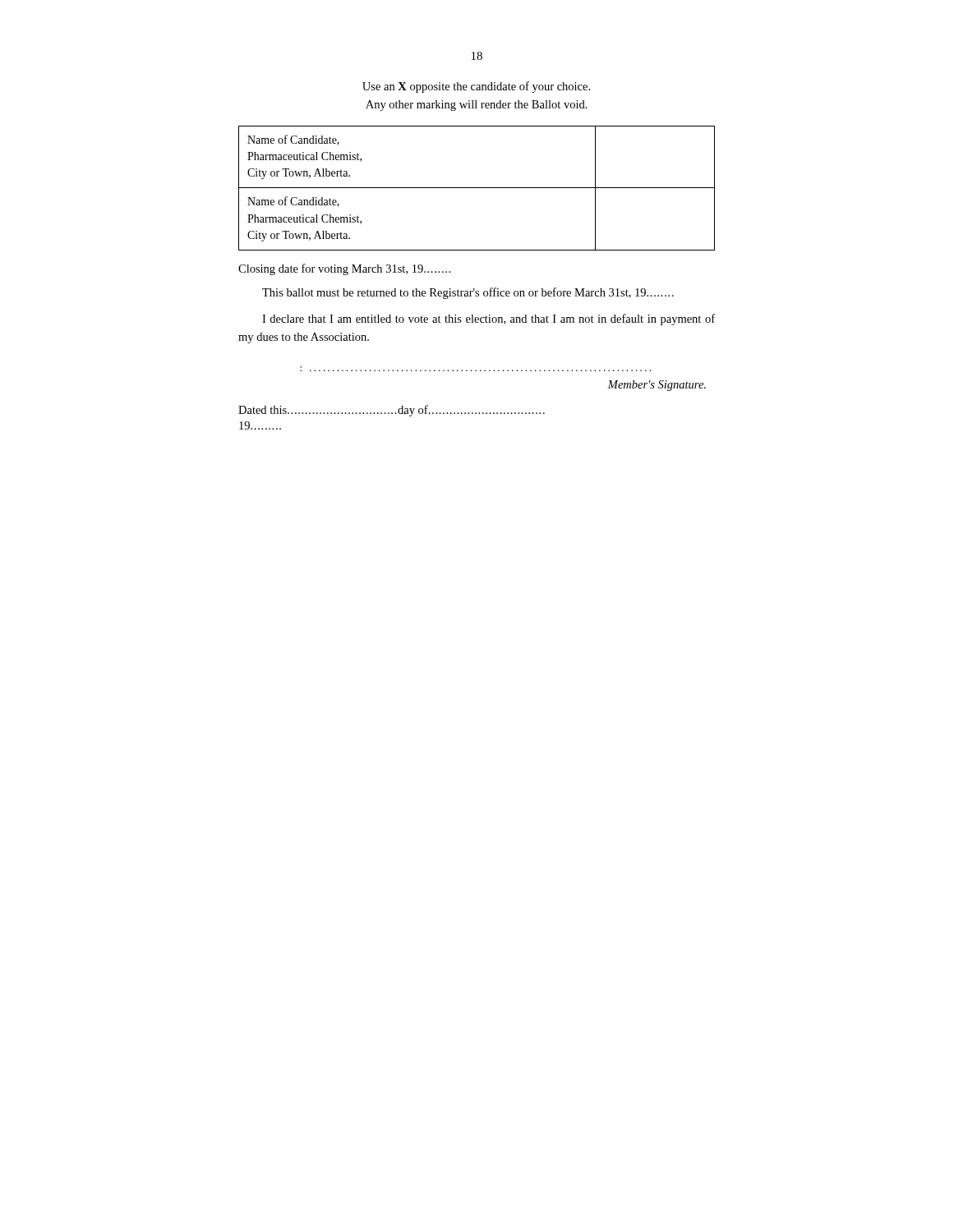Select the region starting "Closing date for voting March 31st, 19"

tap(345, 269)
